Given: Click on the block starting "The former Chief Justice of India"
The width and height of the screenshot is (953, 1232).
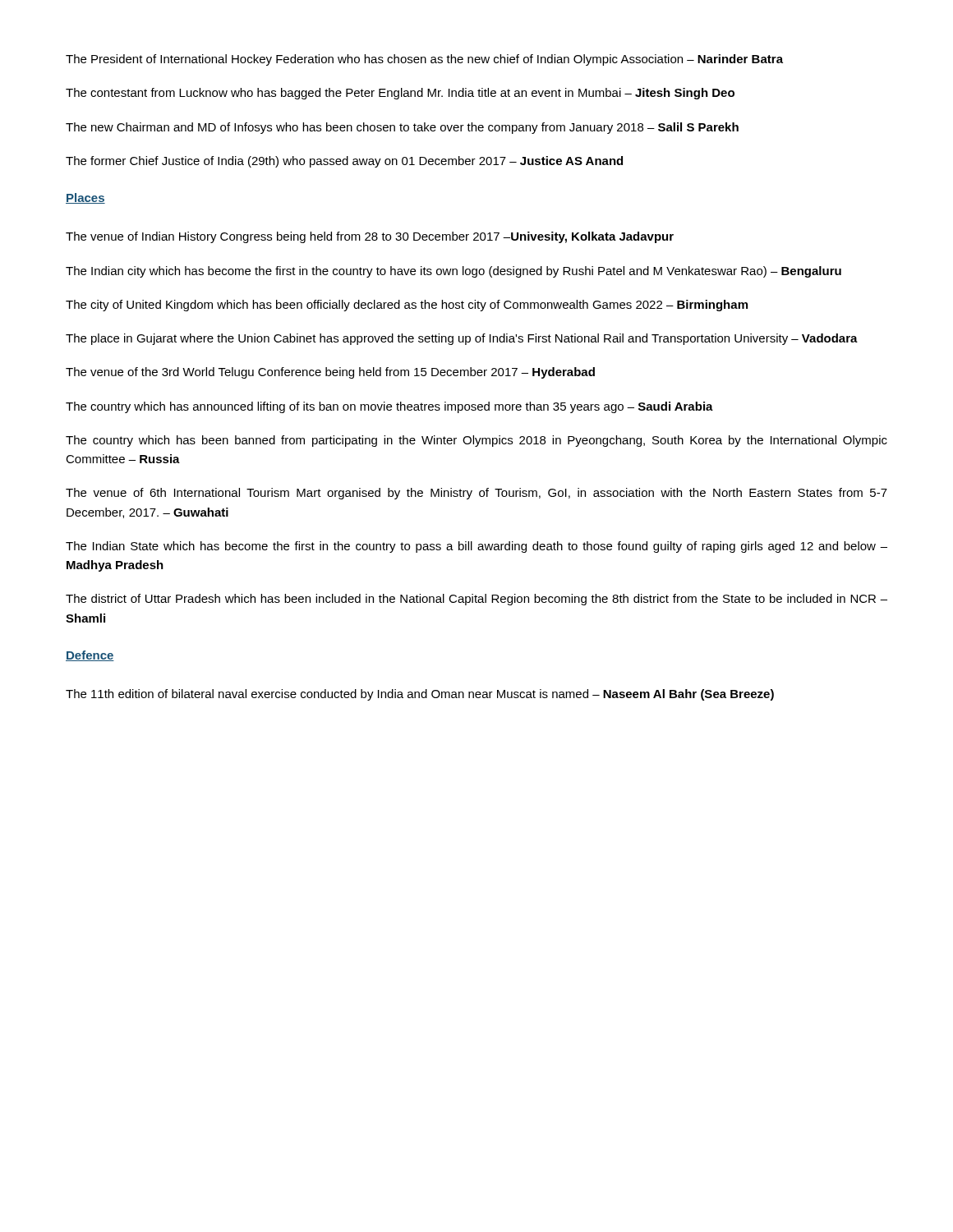Looking at the screenshot, I should 345,160.
